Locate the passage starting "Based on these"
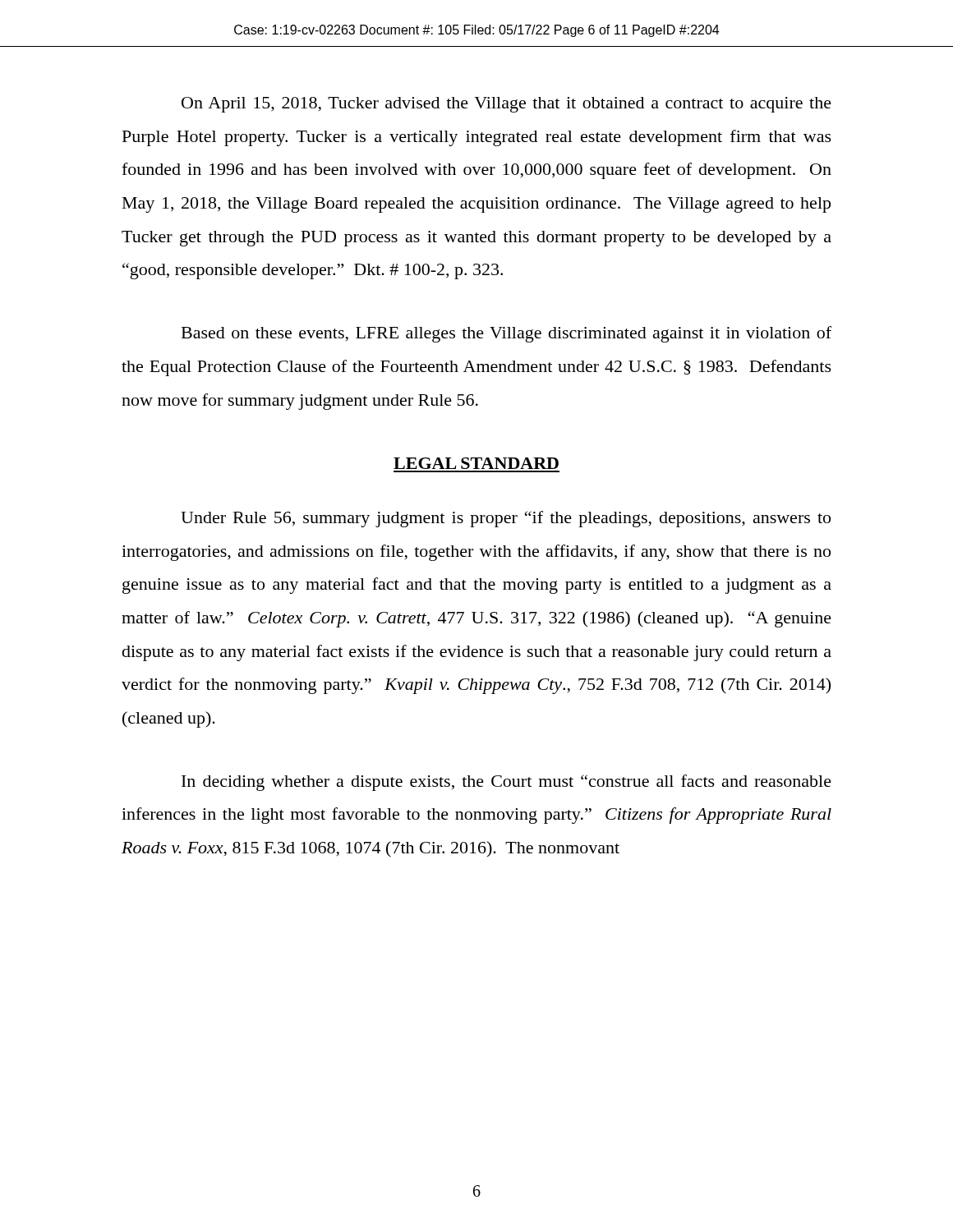Screen dimensions: 1232x953 coord(476,366)
